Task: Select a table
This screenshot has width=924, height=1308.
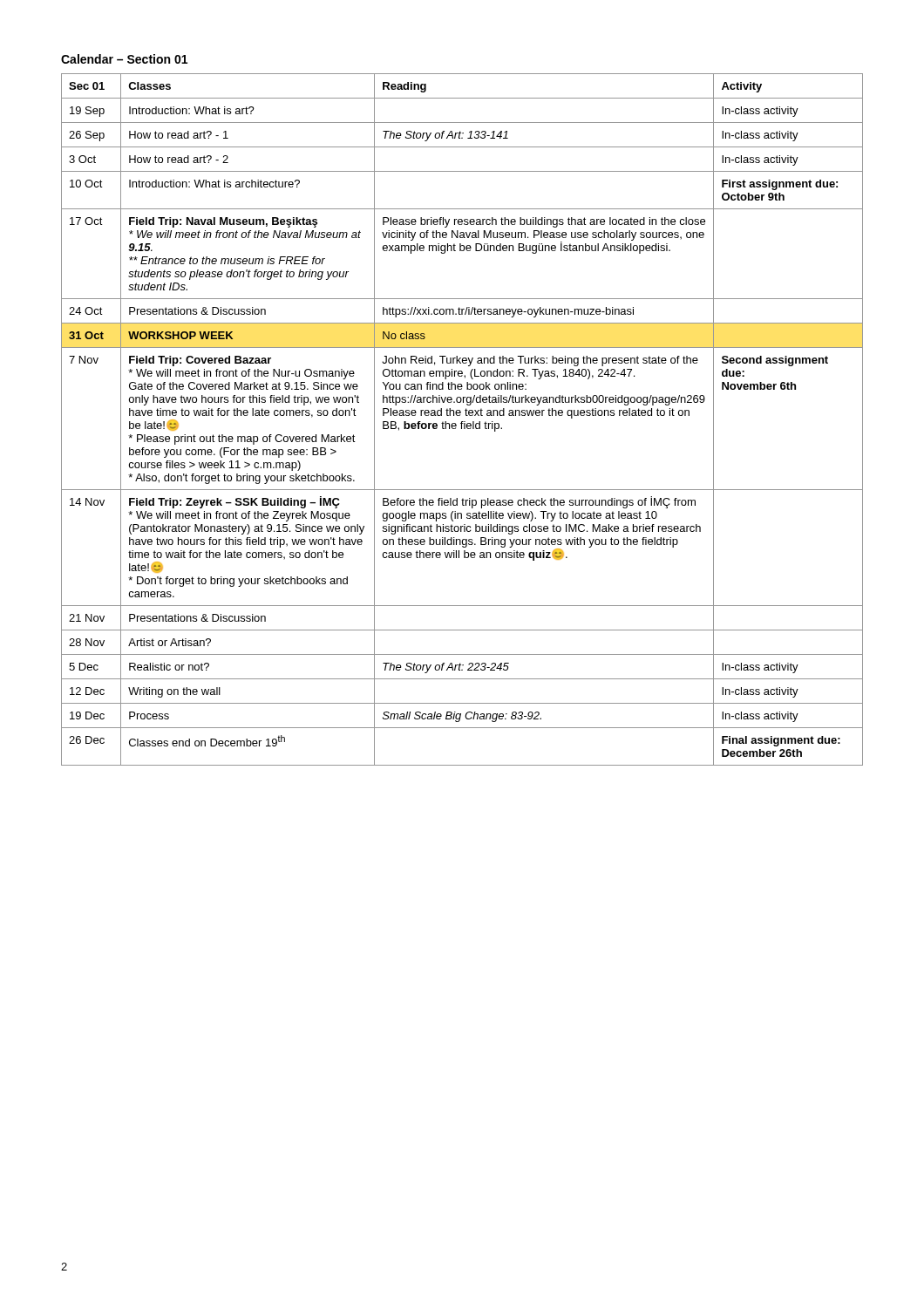Action: 462,419
